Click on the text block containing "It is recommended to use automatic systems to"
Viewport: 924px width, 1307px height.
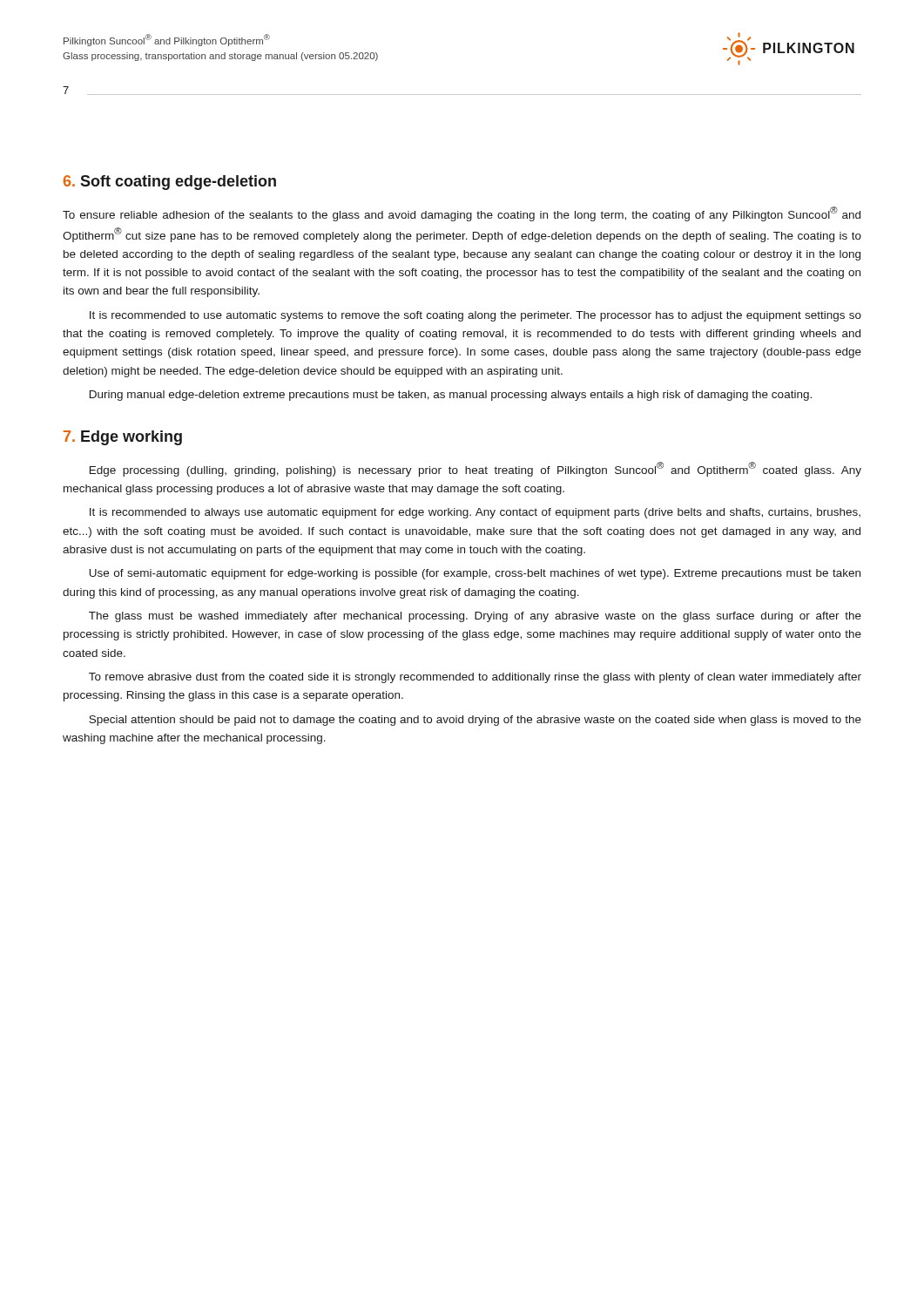pos(462,343)
